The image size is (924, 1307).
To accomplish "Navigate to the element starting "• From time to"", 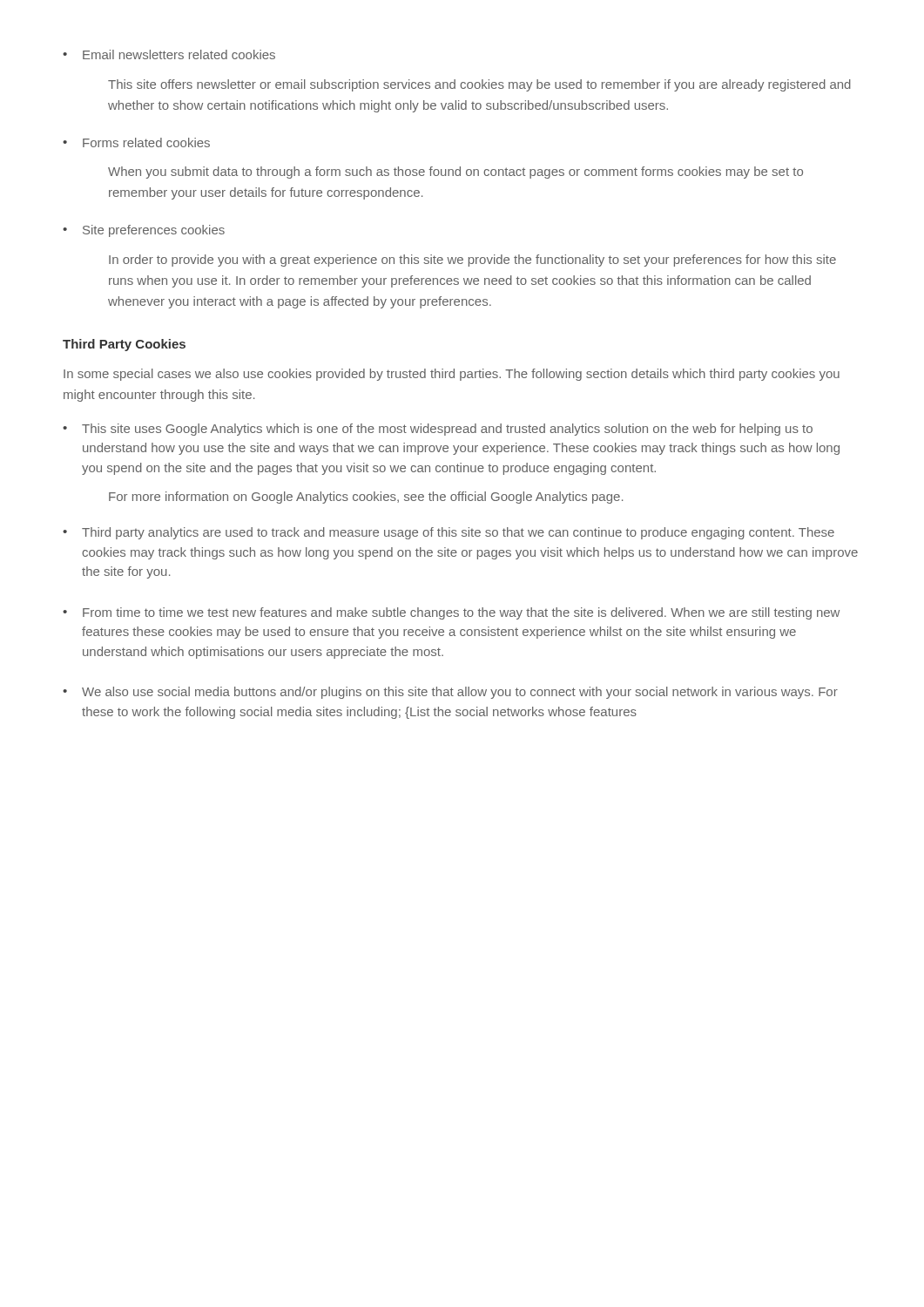I will tap(462, 632).
